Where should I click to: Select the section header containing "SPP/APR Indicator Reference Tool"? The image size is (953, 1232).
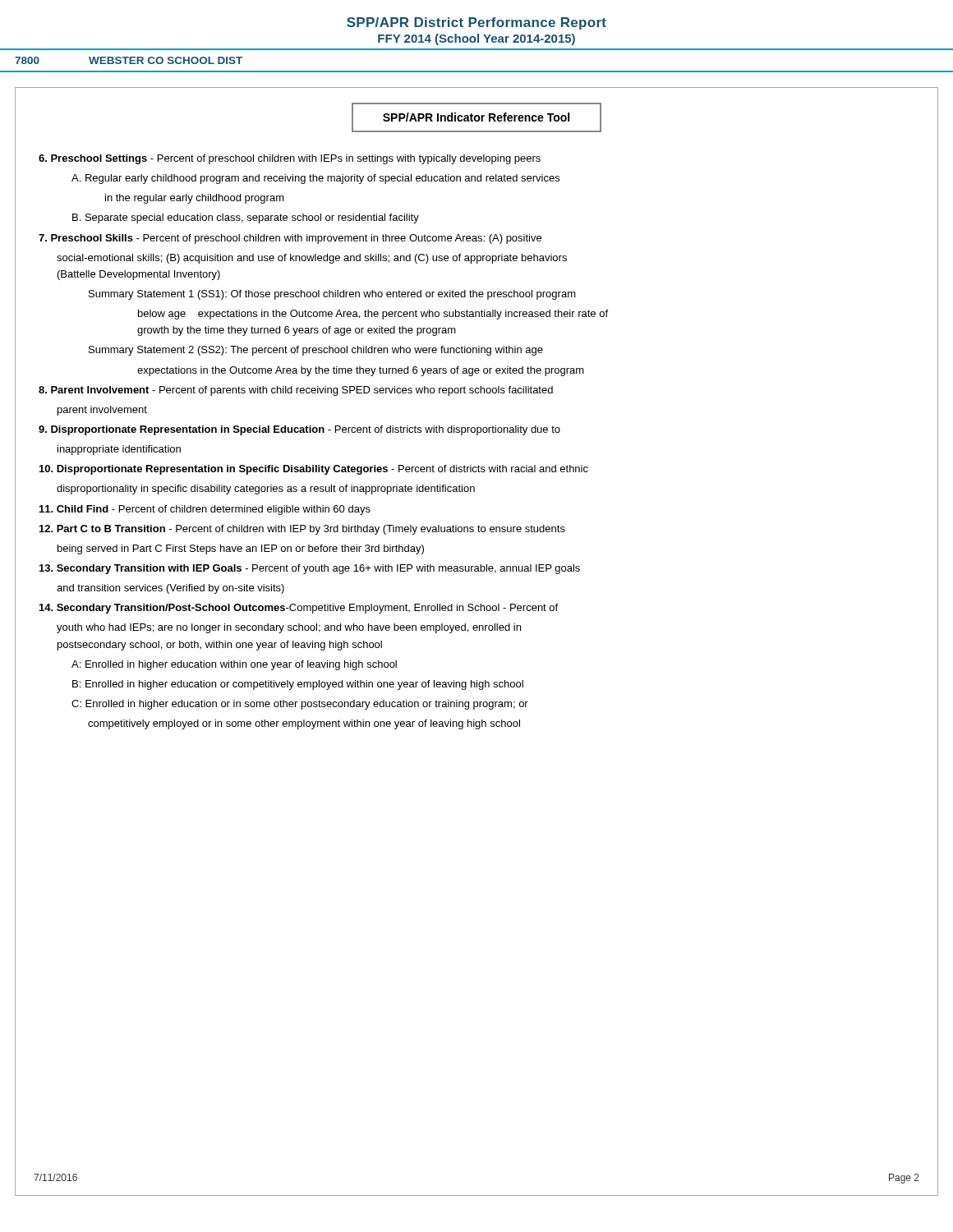click(476, 117)
